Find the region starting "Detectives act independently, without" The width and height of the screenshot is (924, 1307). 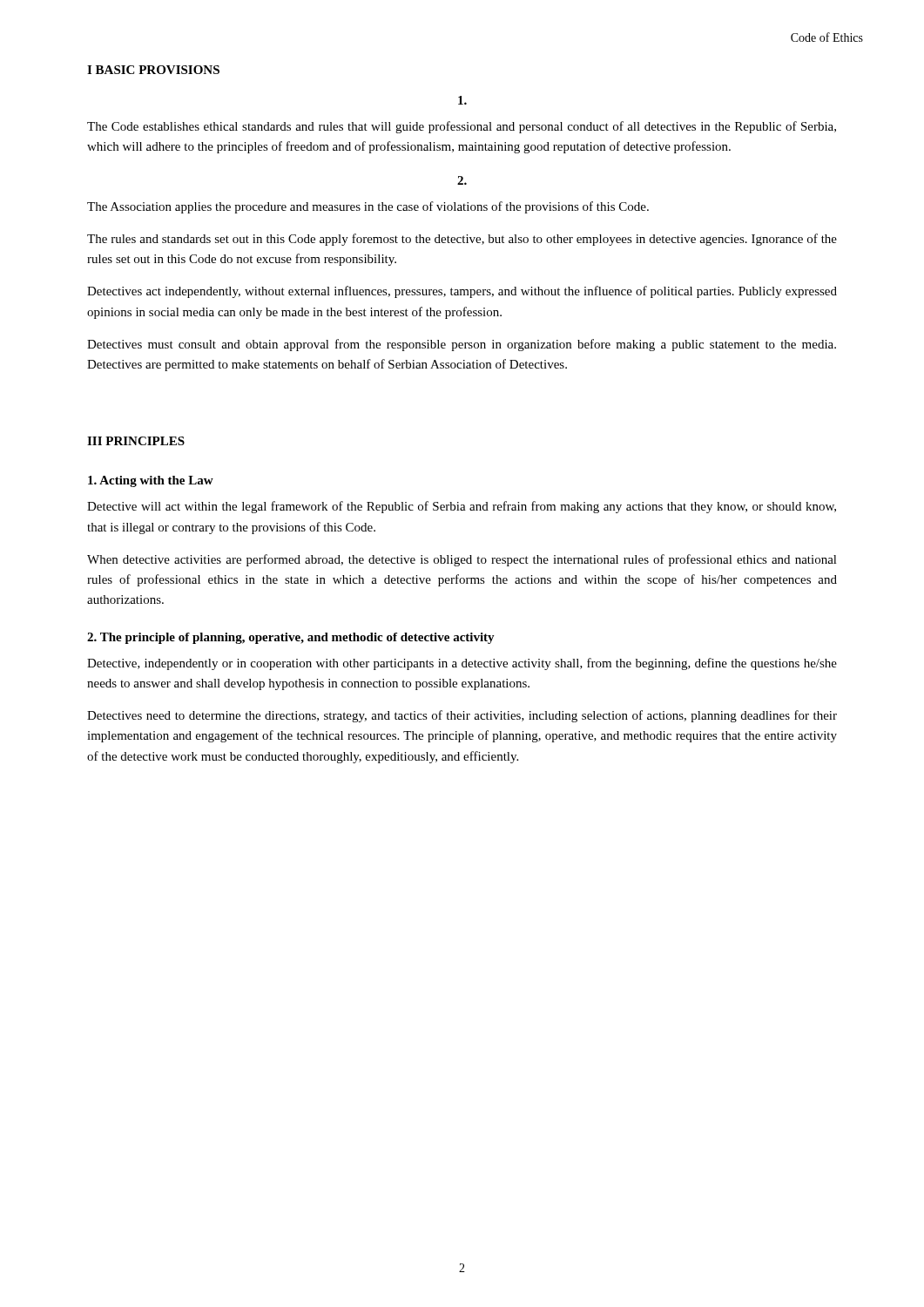point(462,301)
